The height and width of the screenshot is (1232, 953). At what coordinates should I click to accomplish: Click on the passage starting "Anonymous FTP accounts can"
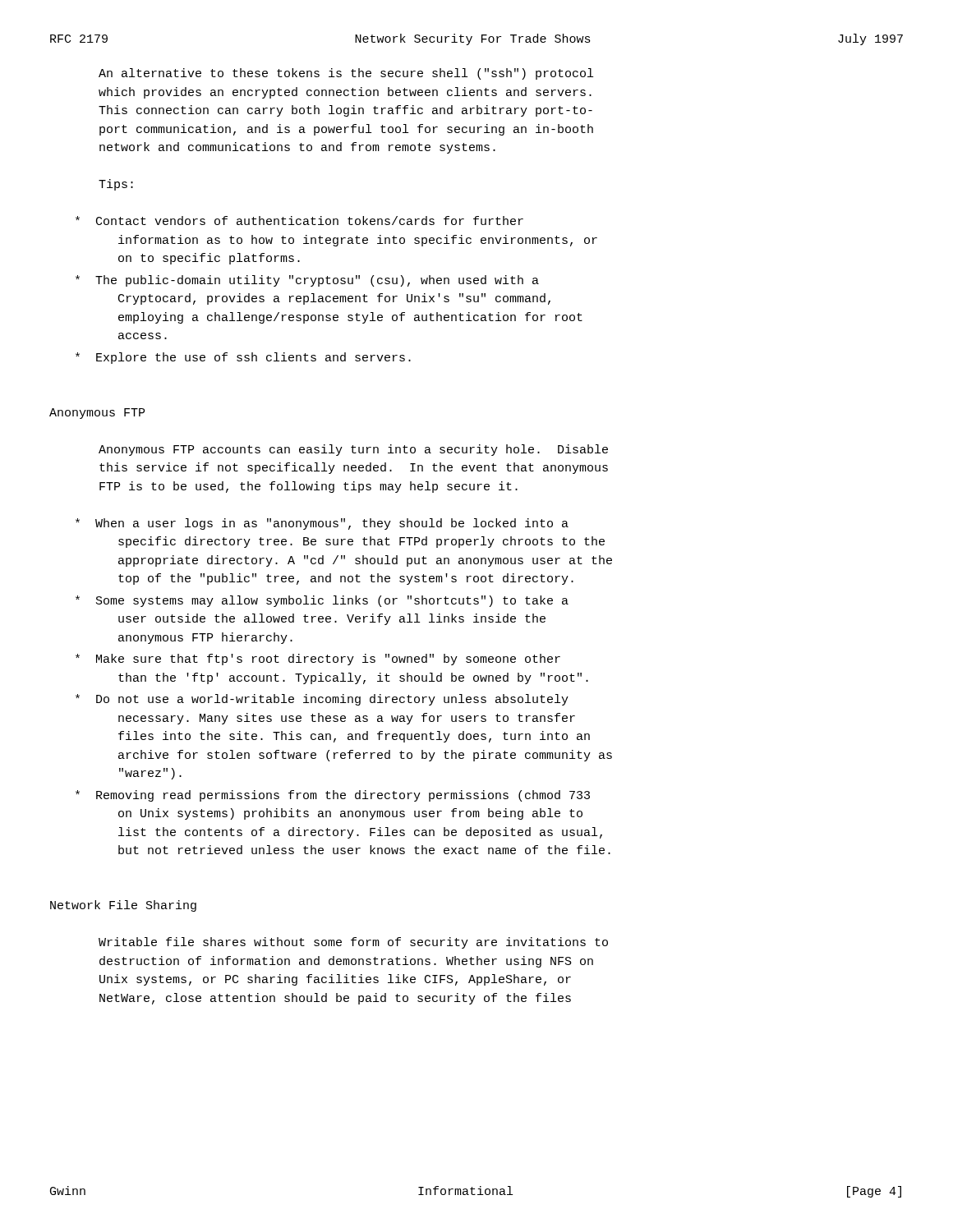coord(354,469)
